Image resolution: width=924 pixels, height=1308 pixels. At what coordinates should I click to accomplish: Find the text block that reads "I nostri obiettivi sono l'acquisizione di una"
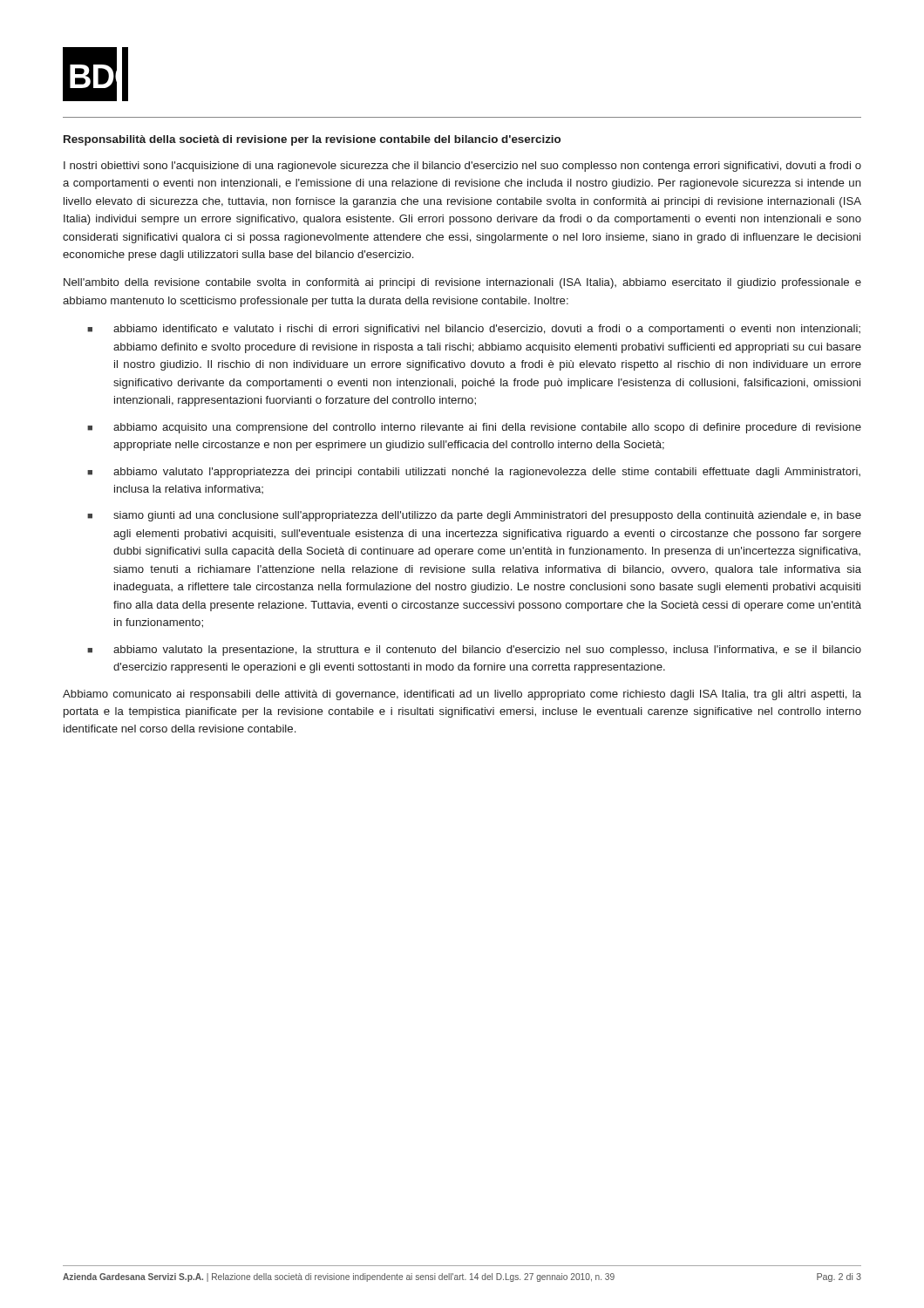click(x=462, y=210)
